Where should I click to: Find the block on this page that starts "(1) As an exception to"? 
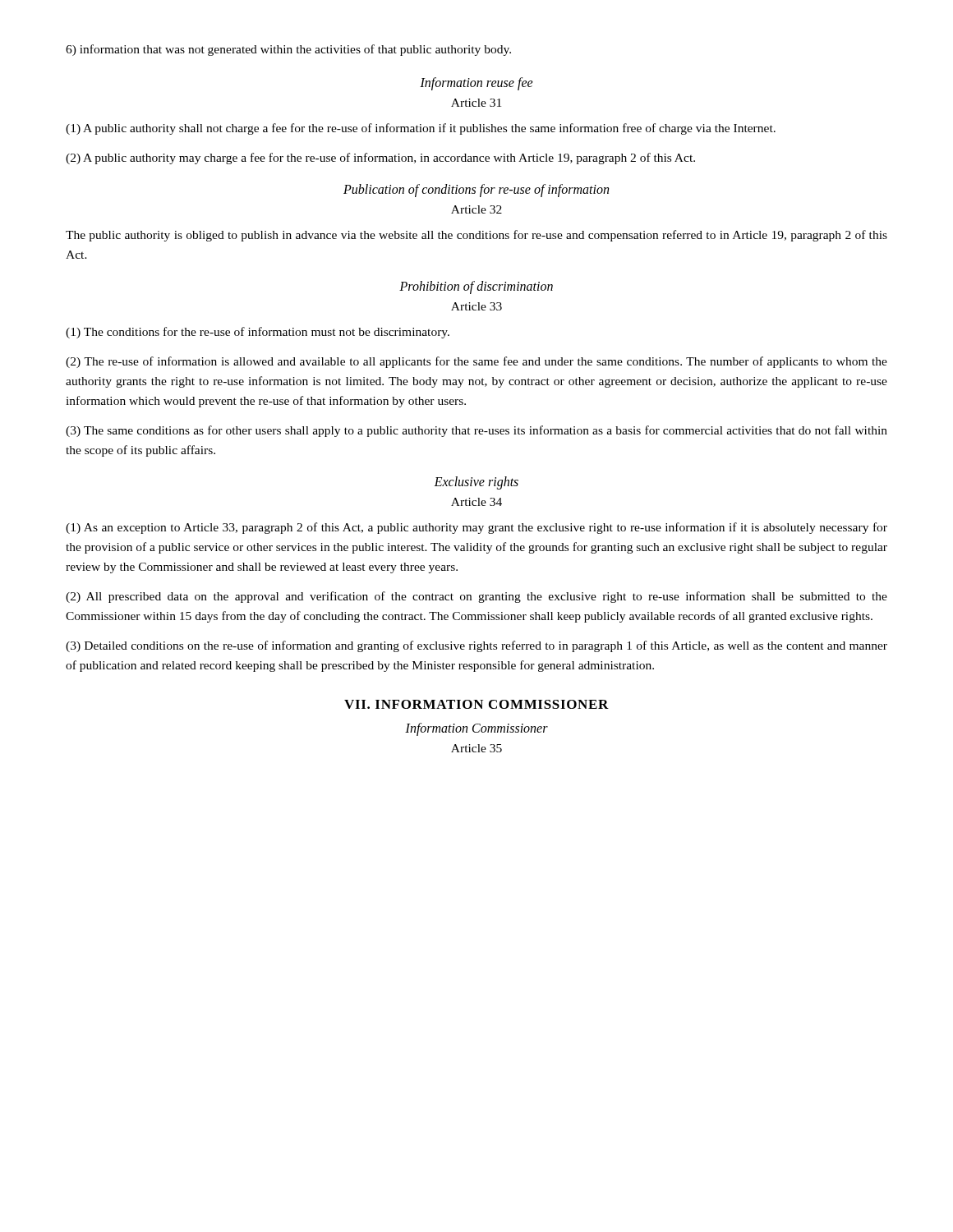(476, 547)
